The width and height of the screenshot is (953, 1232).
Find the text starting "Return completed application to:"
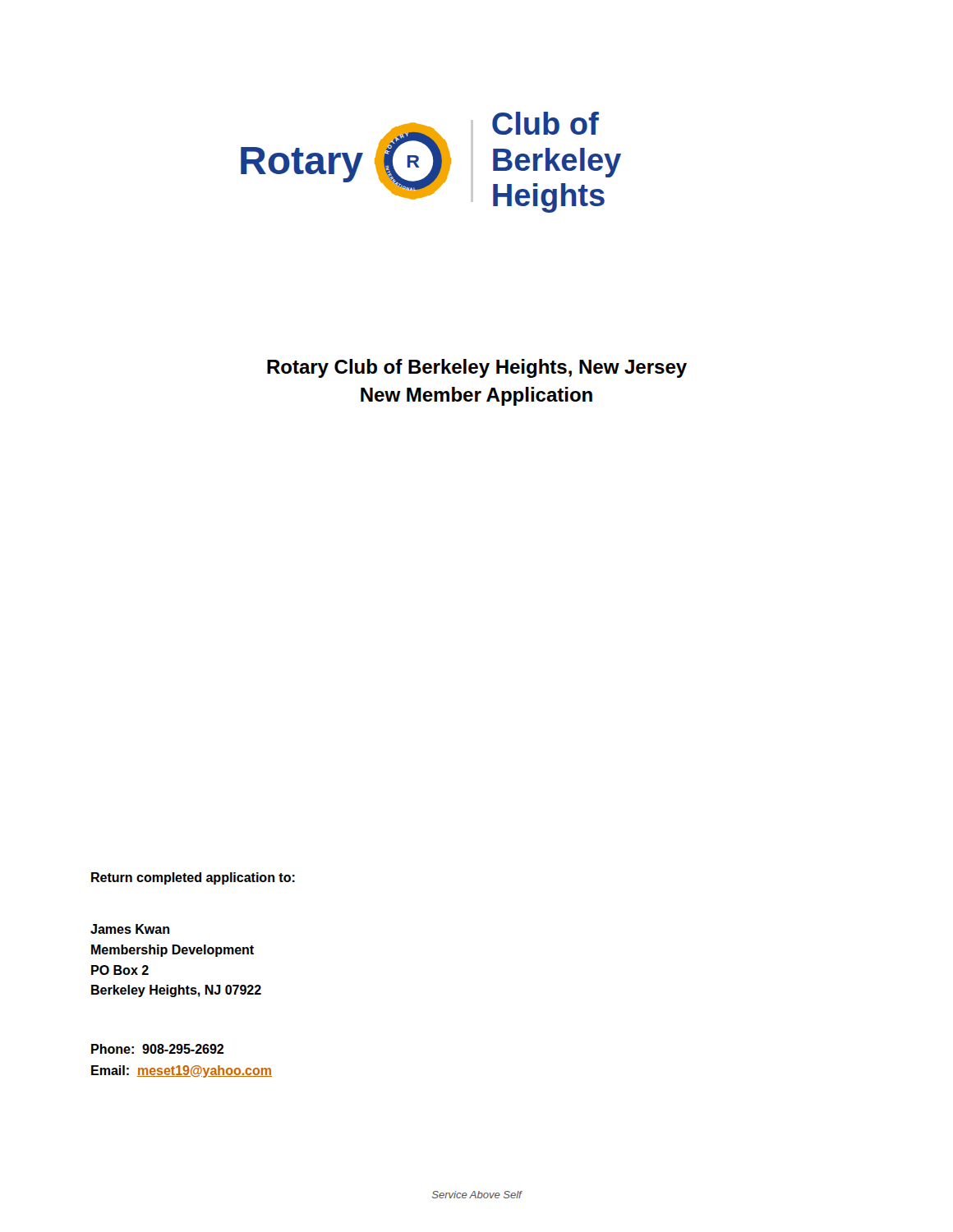193,878
